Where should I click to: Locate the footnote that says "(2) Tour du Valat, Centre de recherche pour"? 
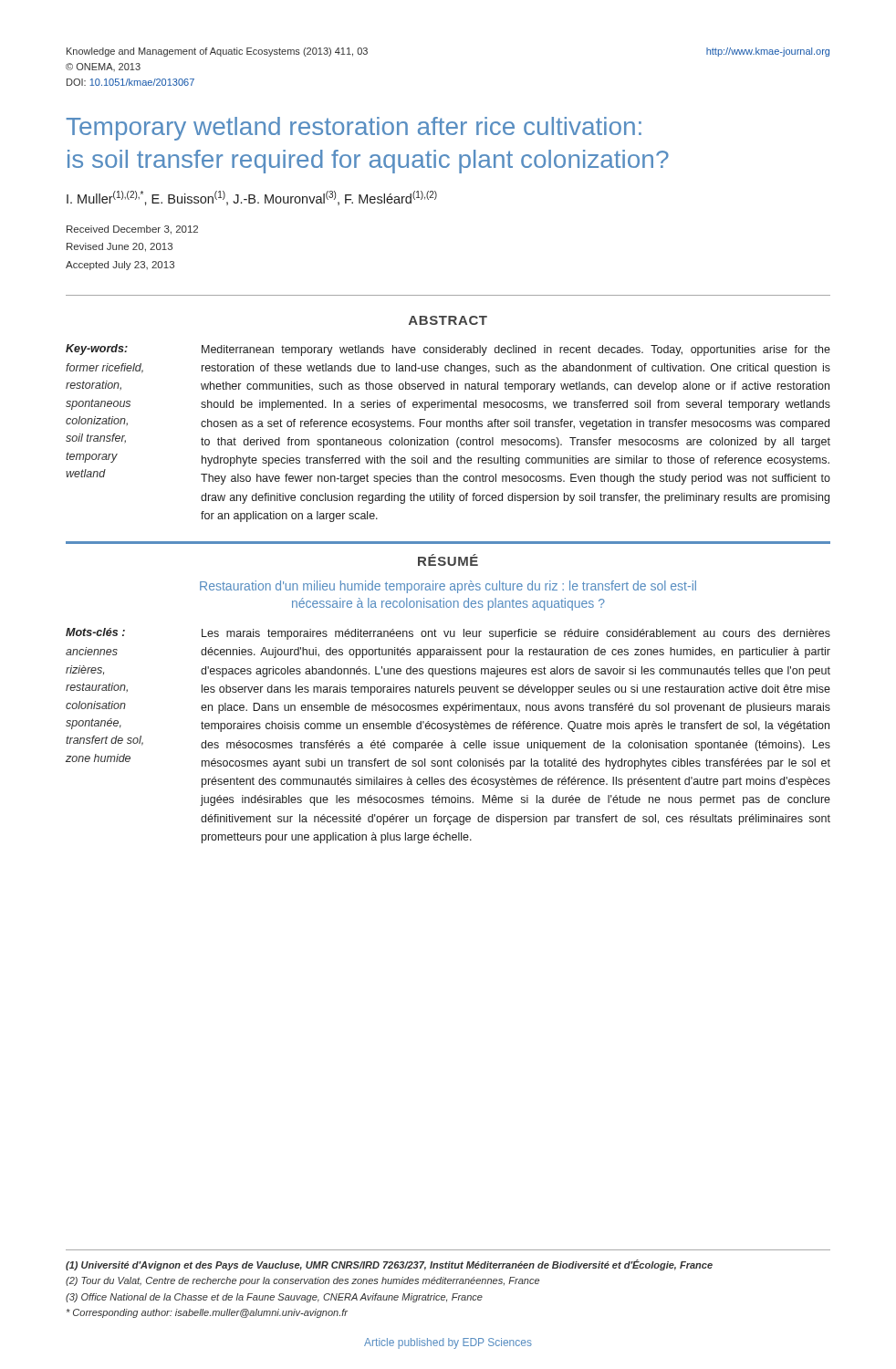[303, 1281]
